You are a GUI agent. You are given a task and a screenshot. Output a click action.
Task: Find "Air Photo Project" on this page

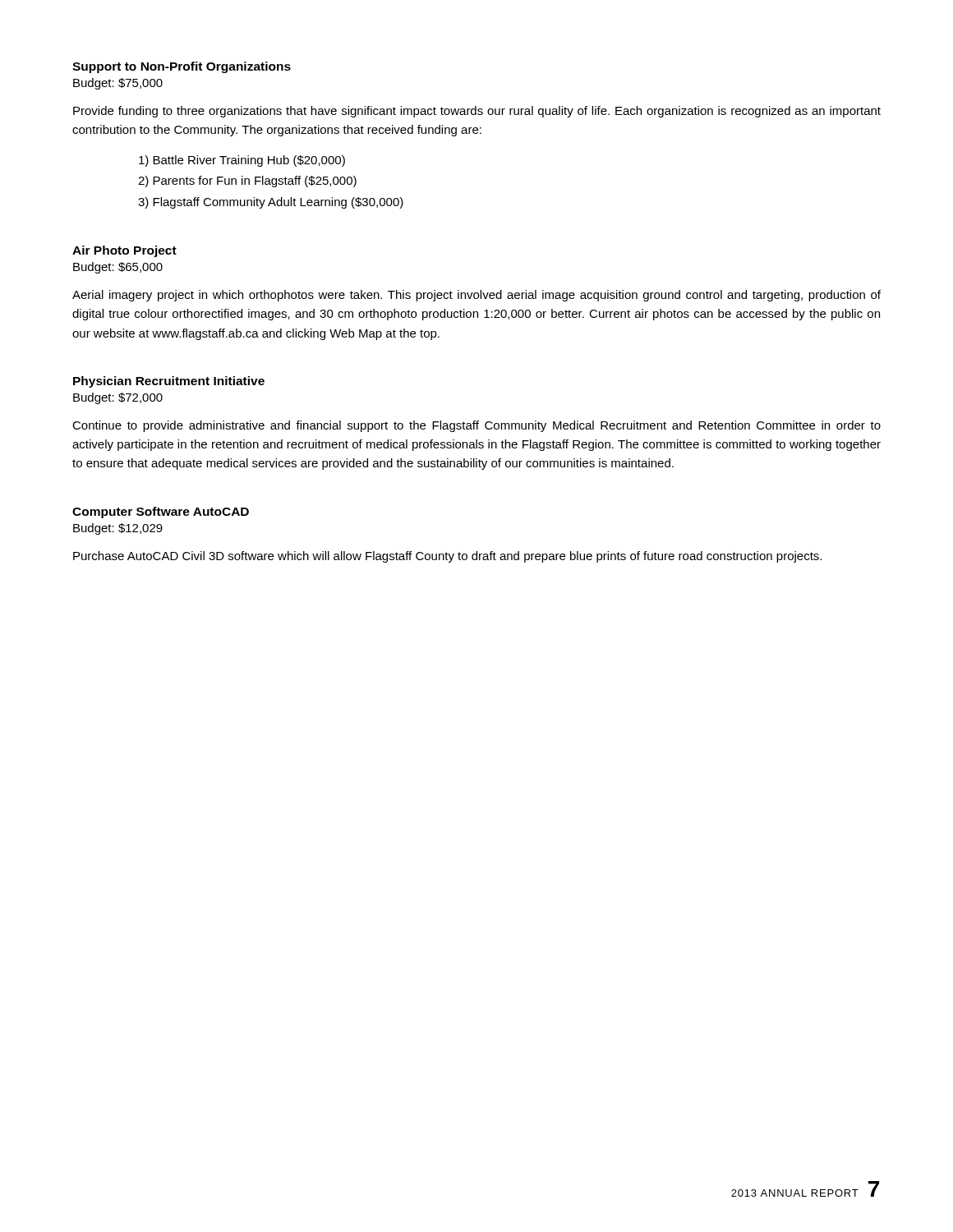coord(124,250)
